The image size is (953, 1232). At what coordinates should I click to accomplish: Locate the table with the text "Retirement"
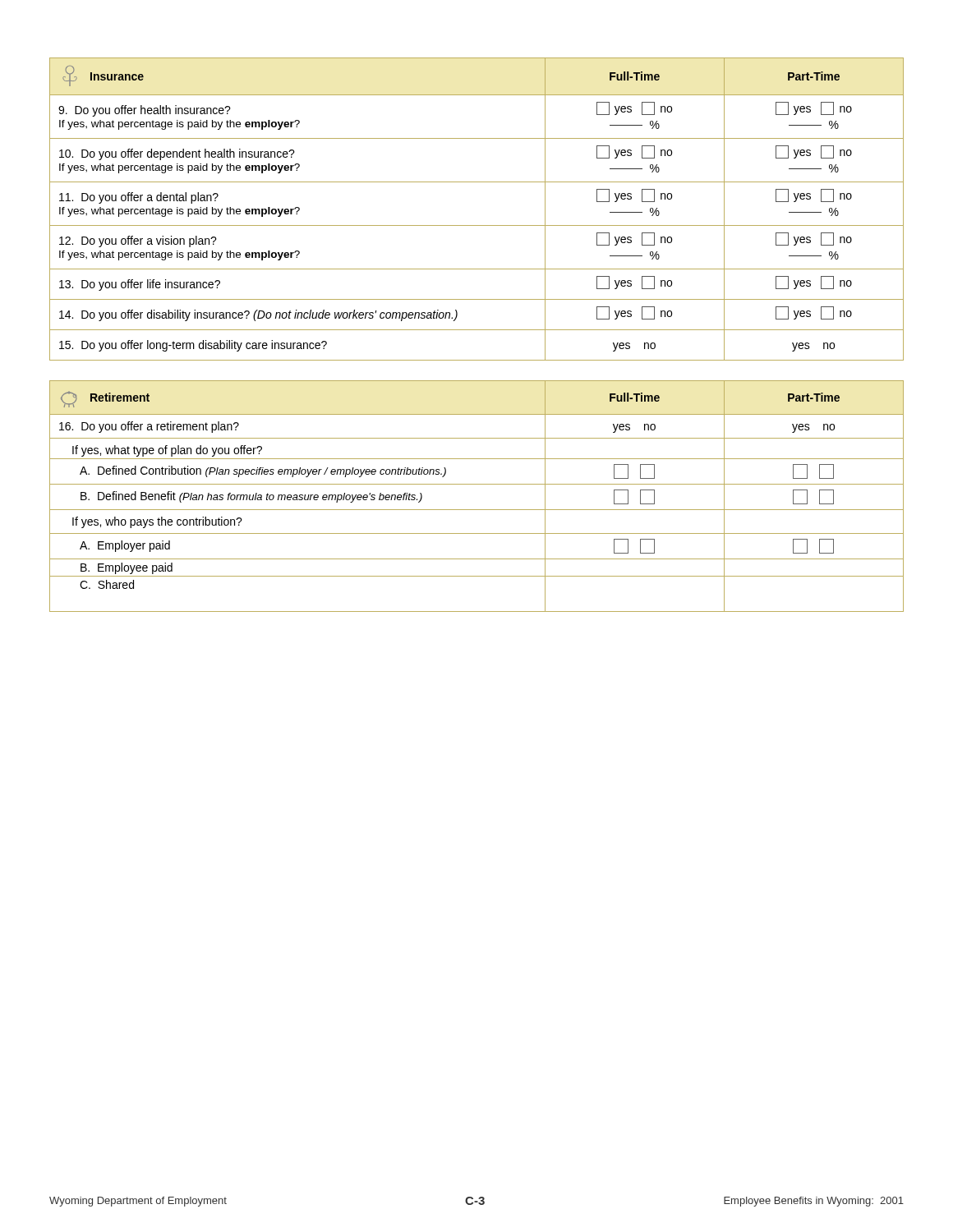tap(476, 496)
